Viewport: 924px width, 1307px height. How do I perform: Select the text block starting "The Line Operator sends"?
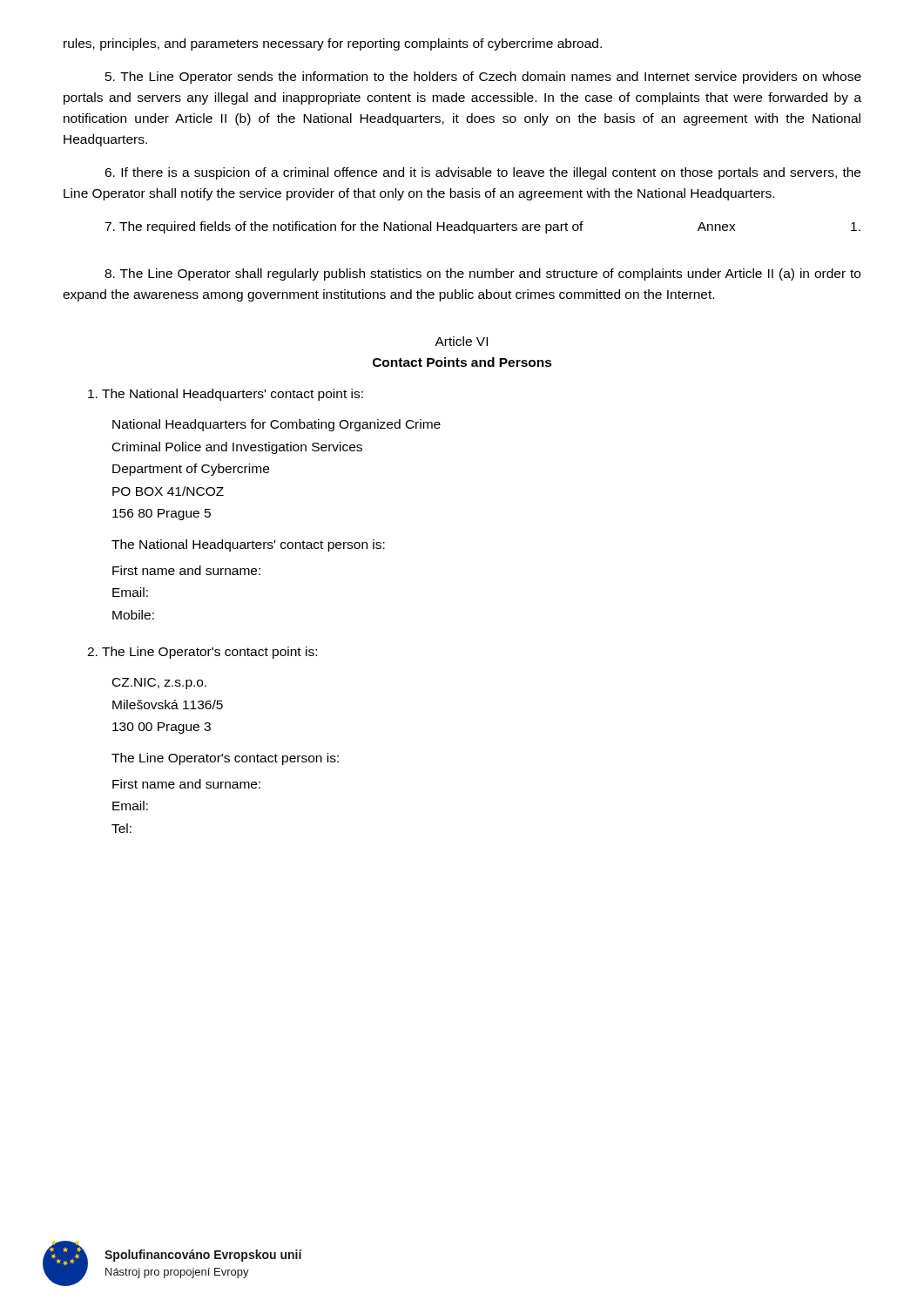coord(462,108)
